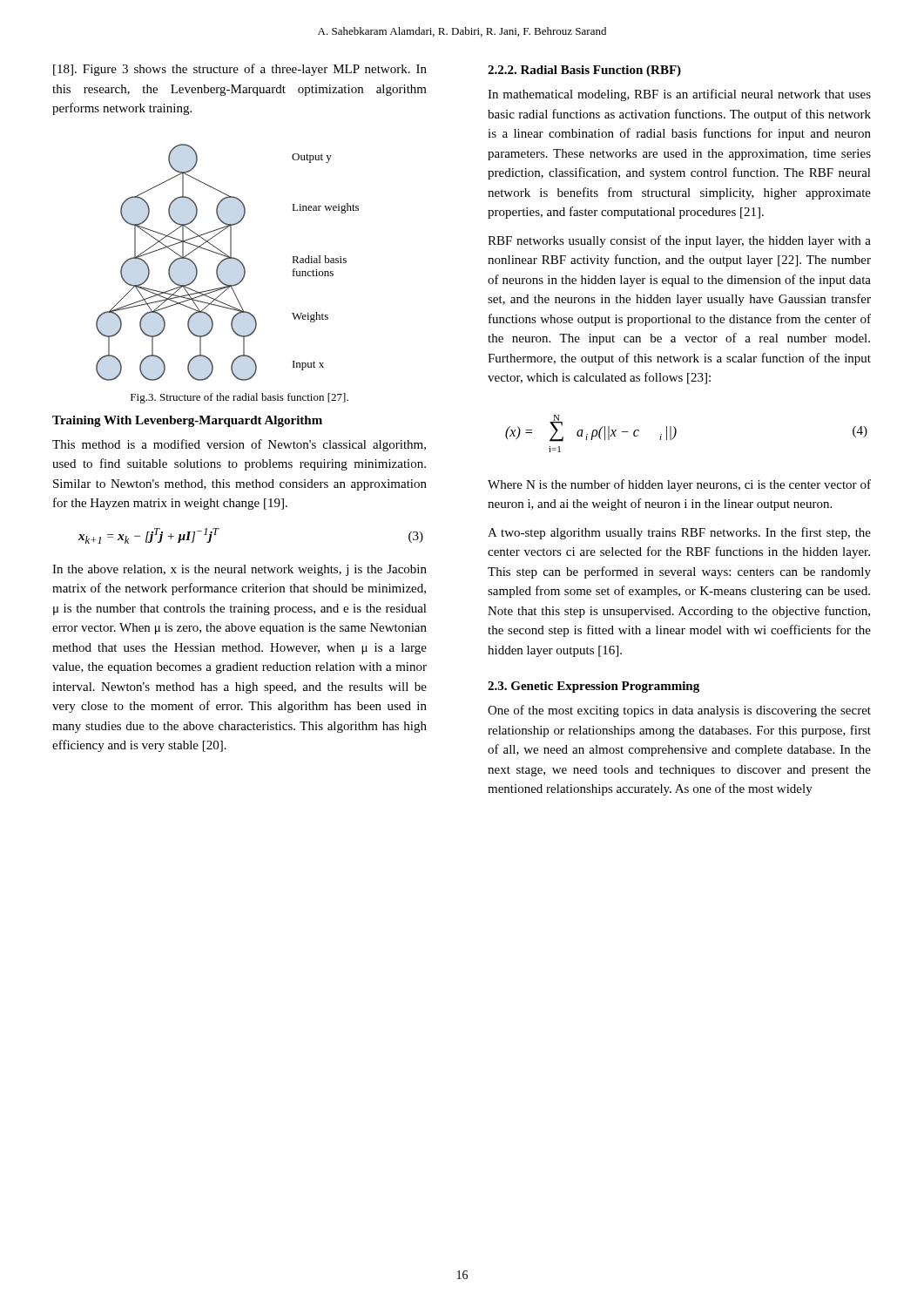Screen dimensions: 1307x924
Task: Select the region starting "One of the most exciting"
Action: click(x=679, y=749)
